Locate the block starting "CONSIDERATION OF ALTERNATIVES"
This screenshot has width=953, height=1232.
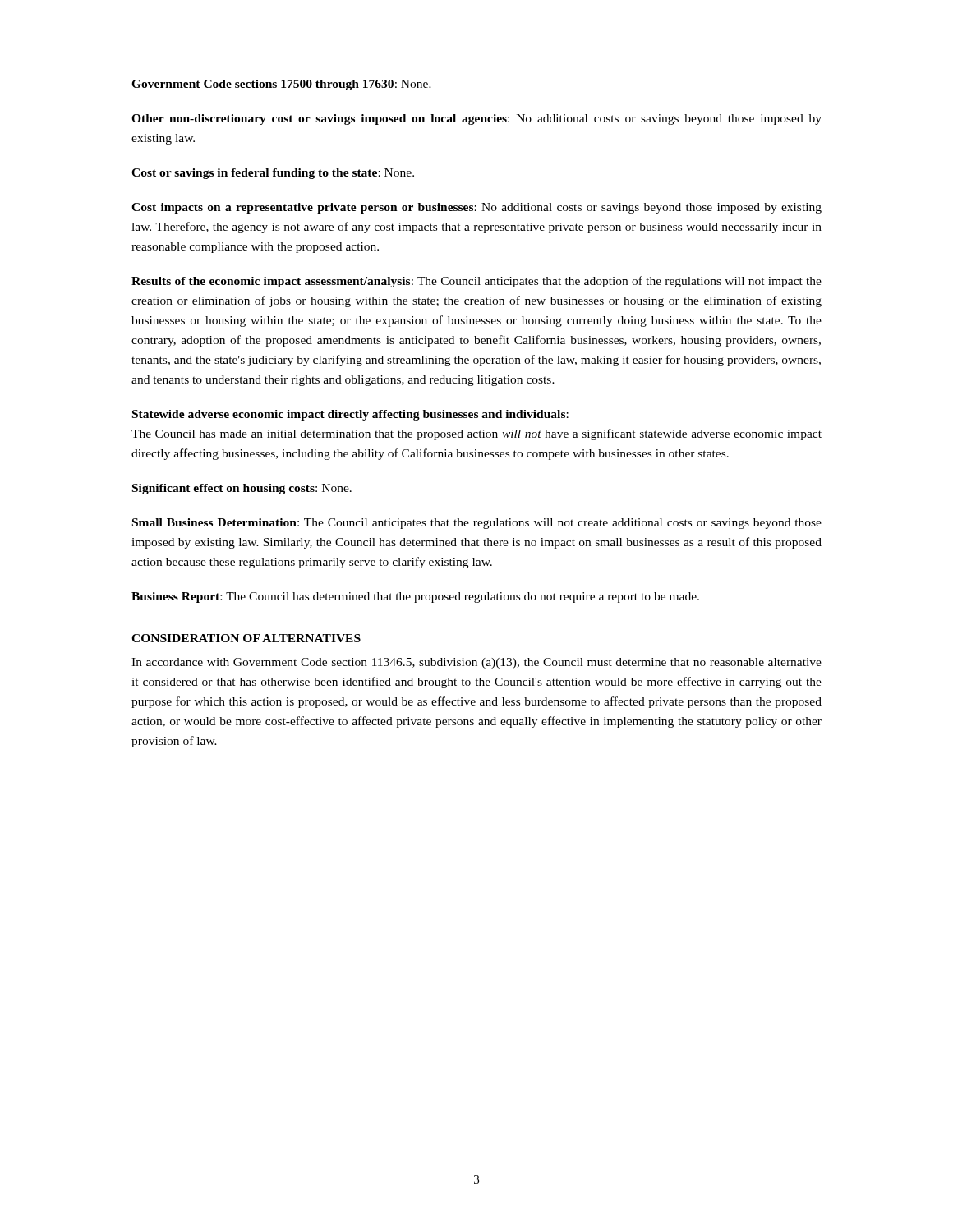pyautogui.click(x=246, y=638)
